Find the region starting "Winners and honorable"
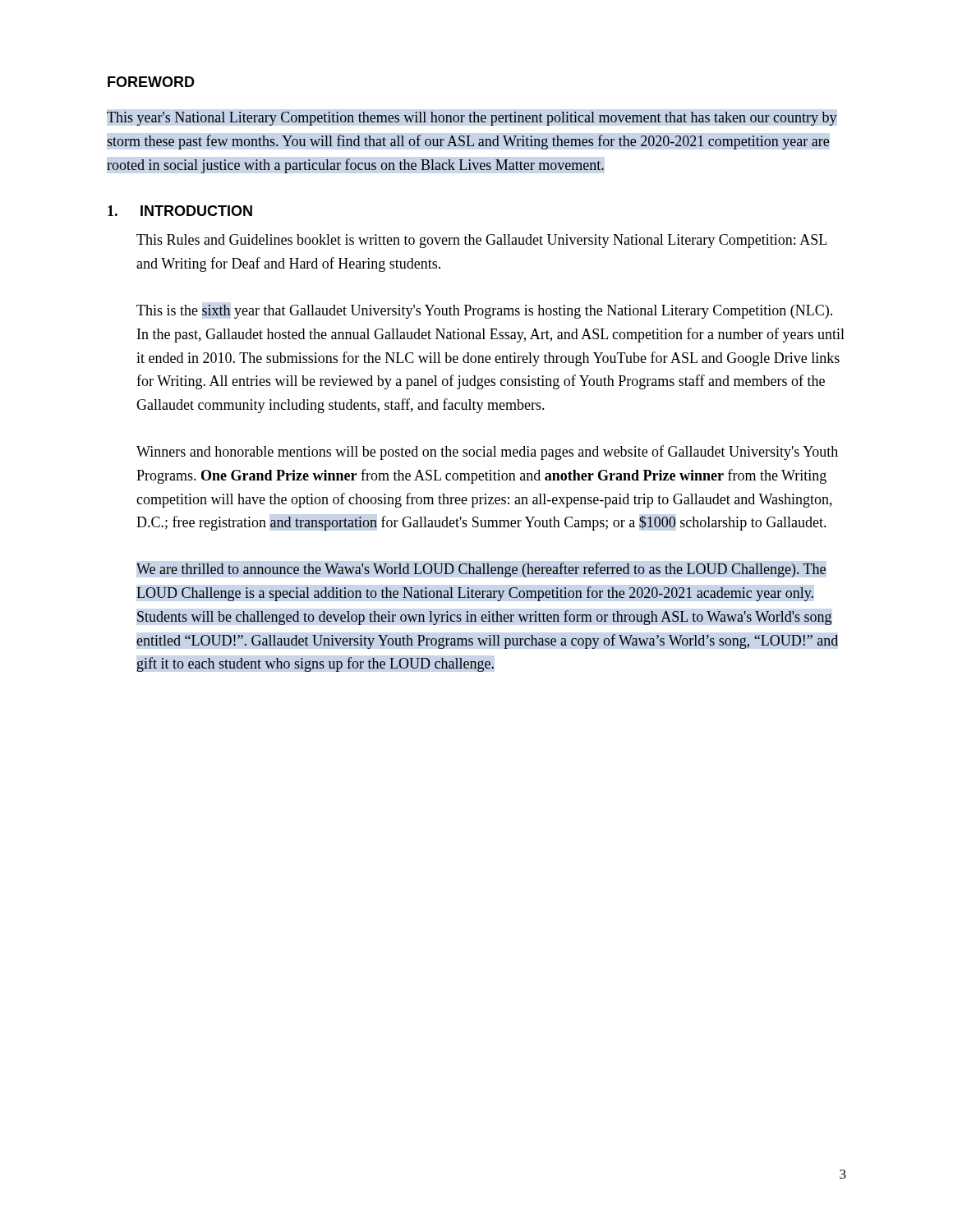 click(487, 487)
